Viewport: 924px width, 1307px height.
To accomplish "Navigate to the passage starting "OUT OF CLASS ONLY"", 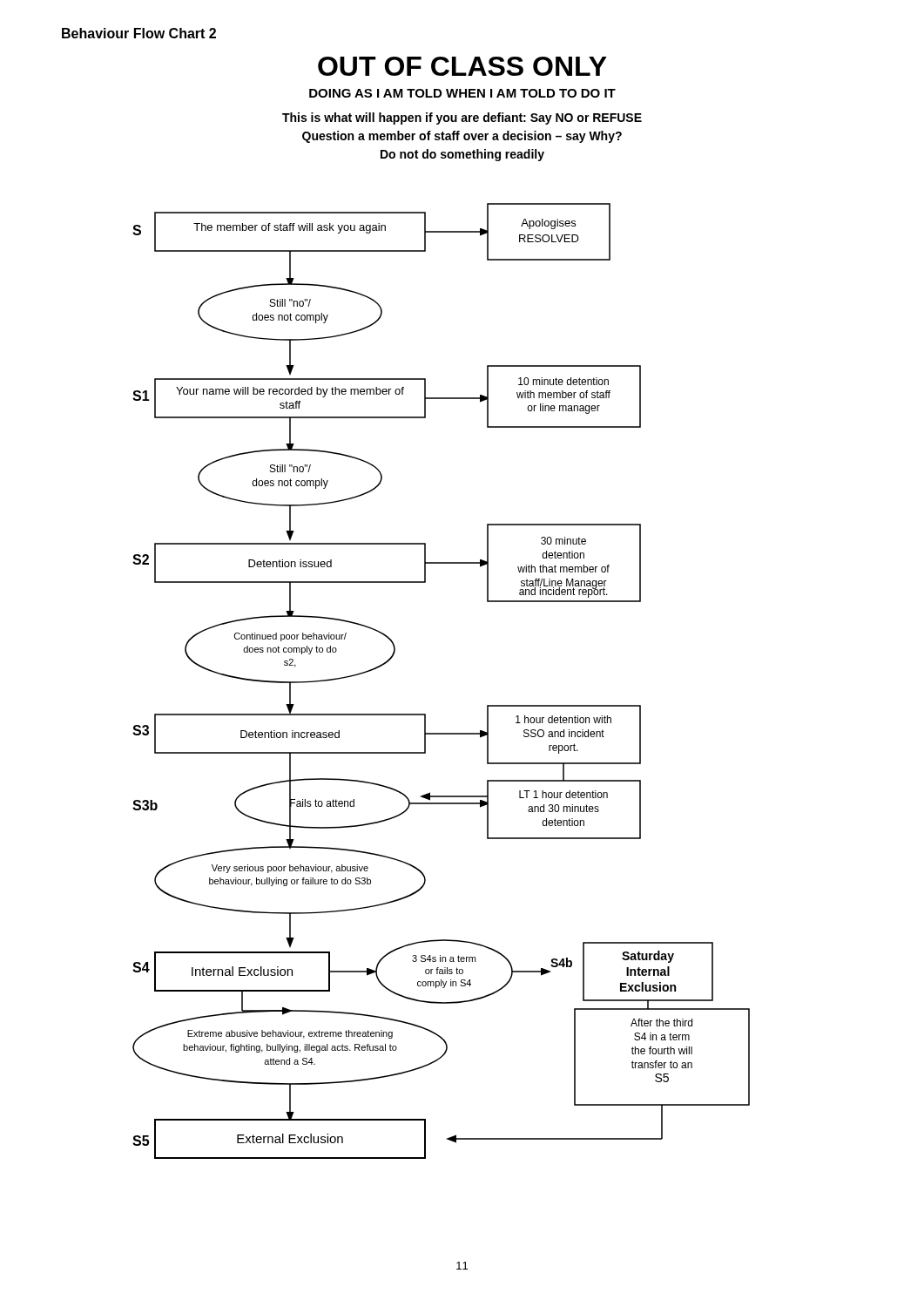I will [x=462, y=66].
